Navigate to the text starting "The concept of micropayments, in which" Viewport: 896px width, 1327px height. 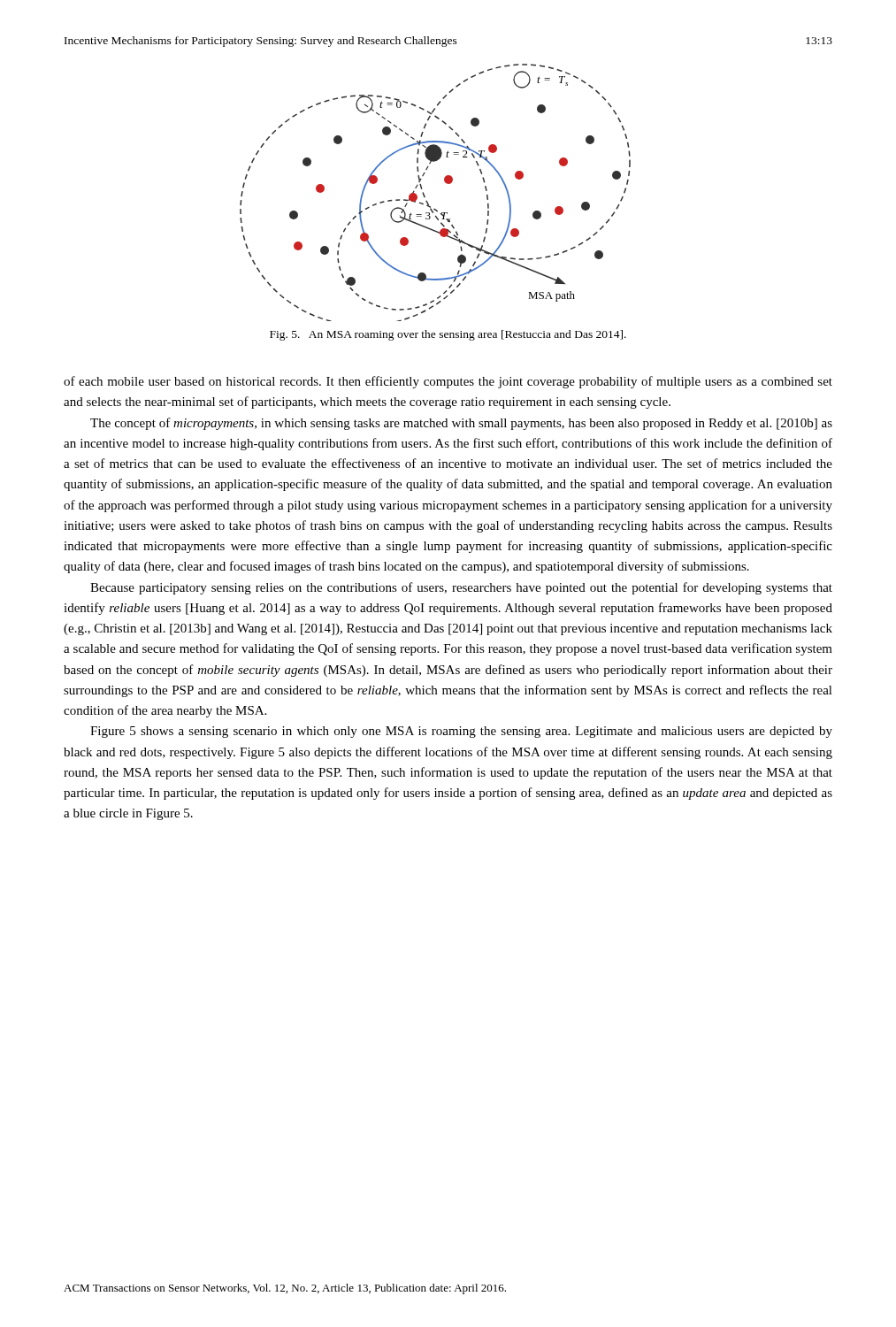[448, 494]
